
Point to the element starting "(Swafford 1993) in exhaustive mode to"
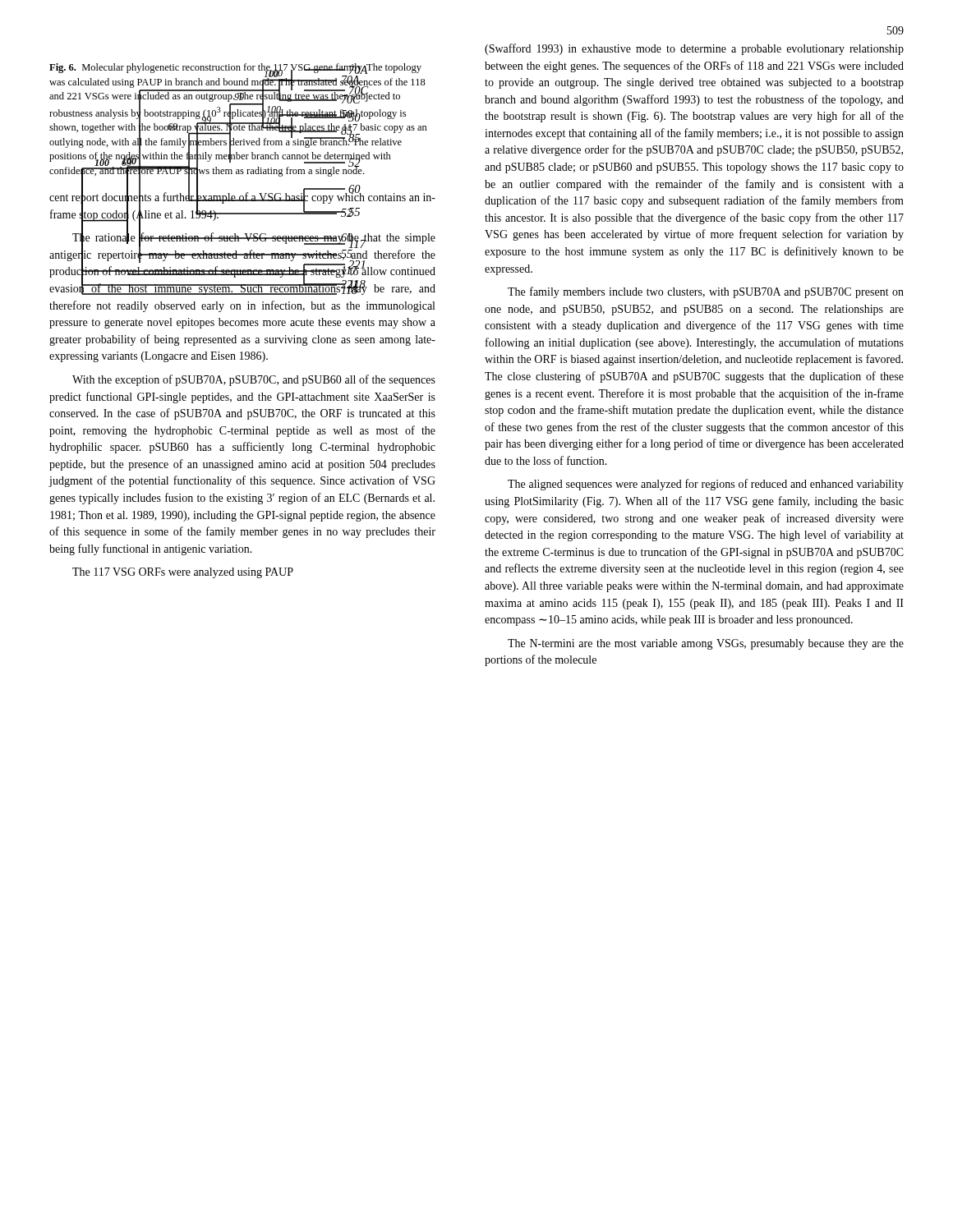[x=694, y=159]
